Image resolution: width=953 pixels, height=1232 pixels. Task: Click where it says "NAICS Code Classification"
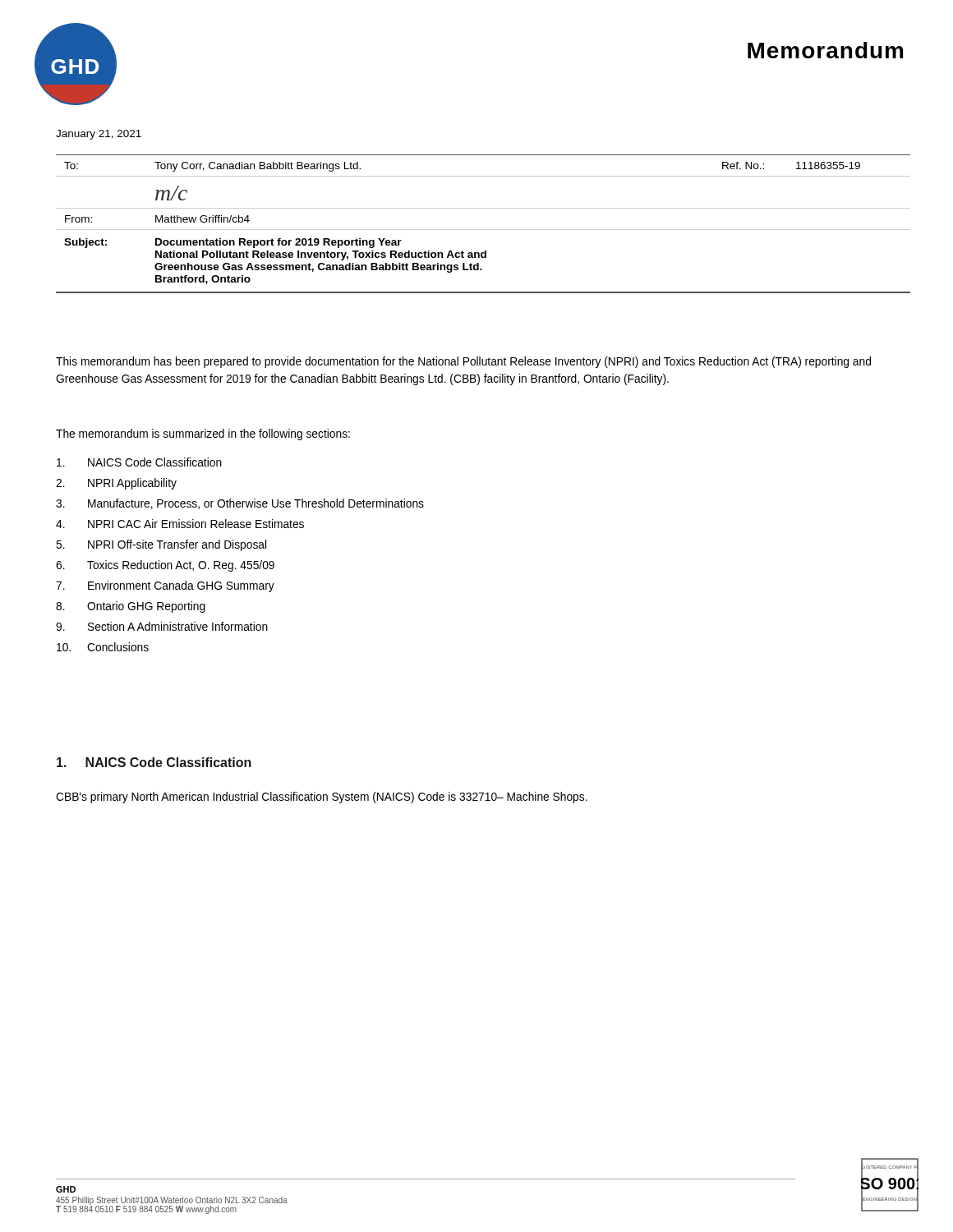tap(139, 463)
